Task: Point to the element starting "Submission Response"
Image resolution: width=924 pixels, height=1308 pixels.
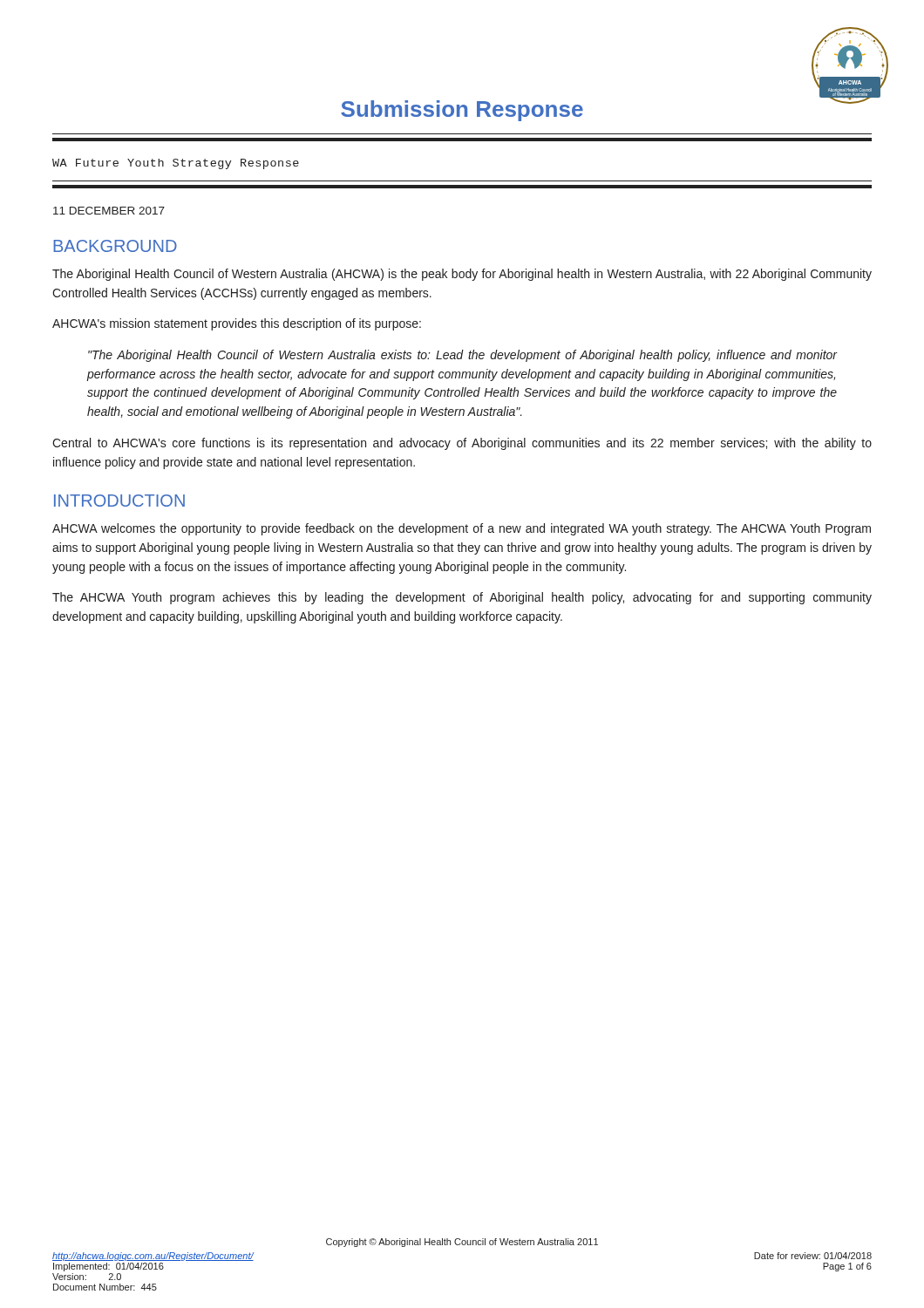Action: pyautogui.click(x=462, y=109)
